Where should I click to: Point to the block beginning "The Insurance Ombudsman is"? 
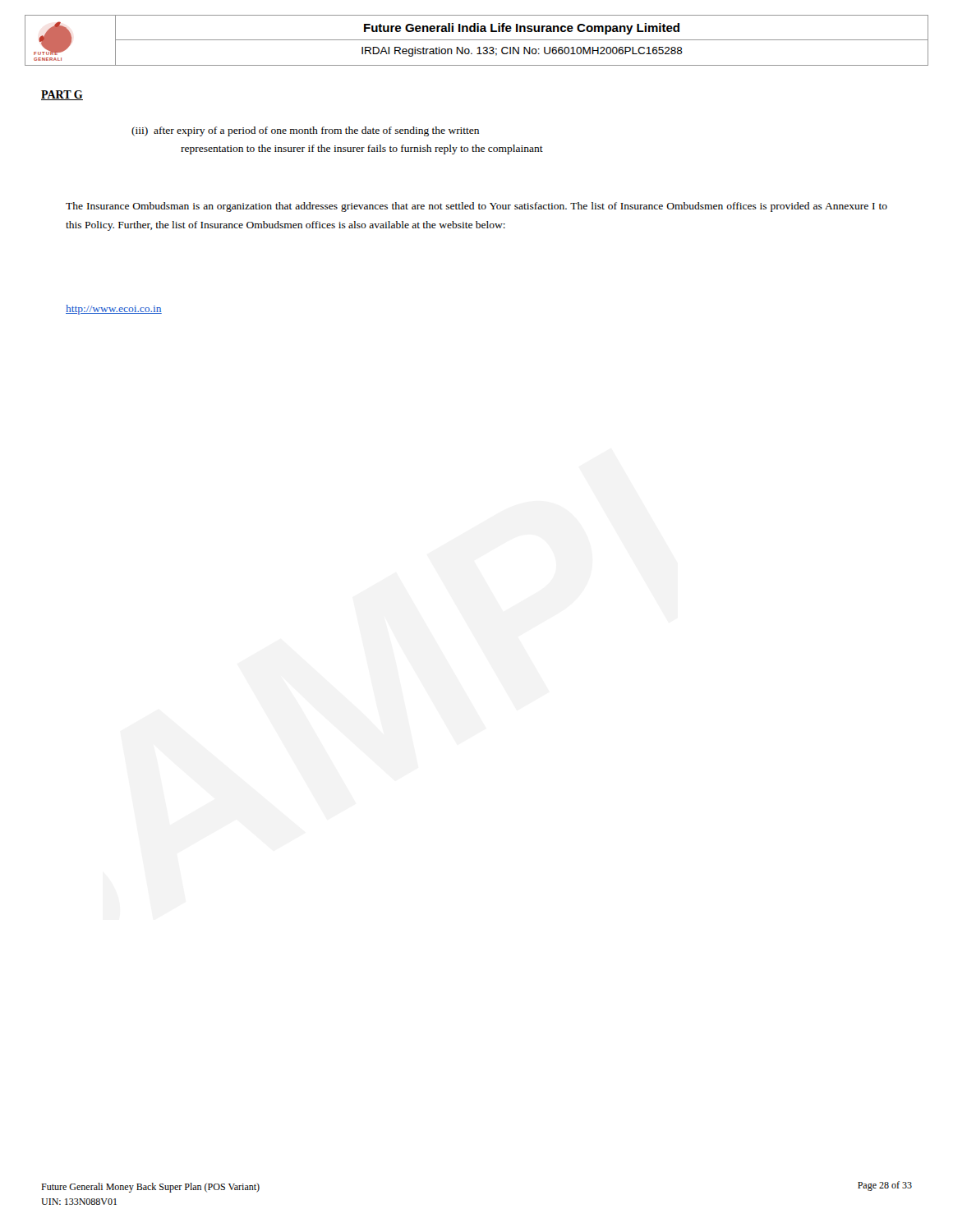coord(476,215)
